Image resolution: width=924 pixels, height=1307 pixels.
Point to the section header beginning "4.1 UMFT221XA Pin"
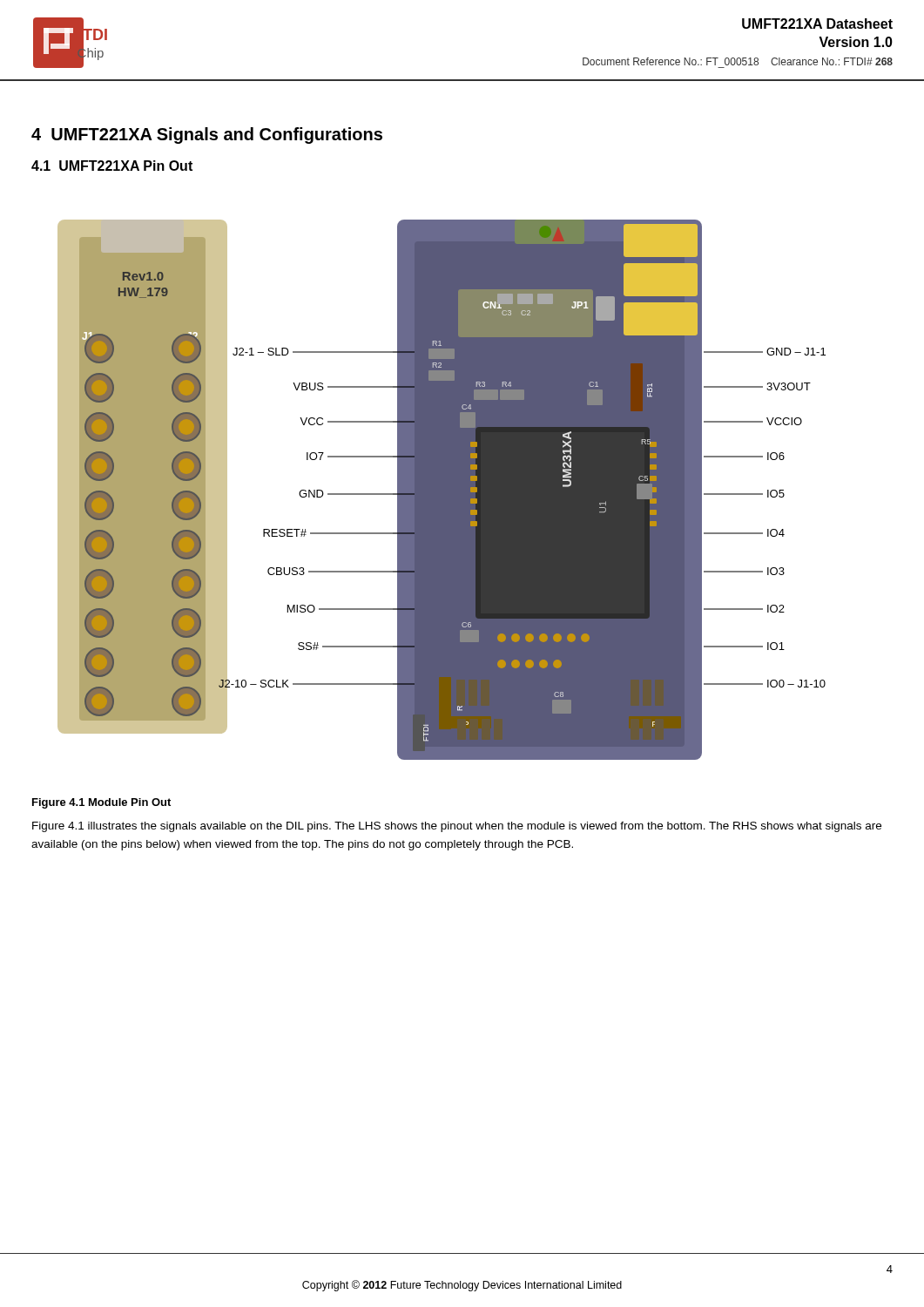tap(112, 166)
